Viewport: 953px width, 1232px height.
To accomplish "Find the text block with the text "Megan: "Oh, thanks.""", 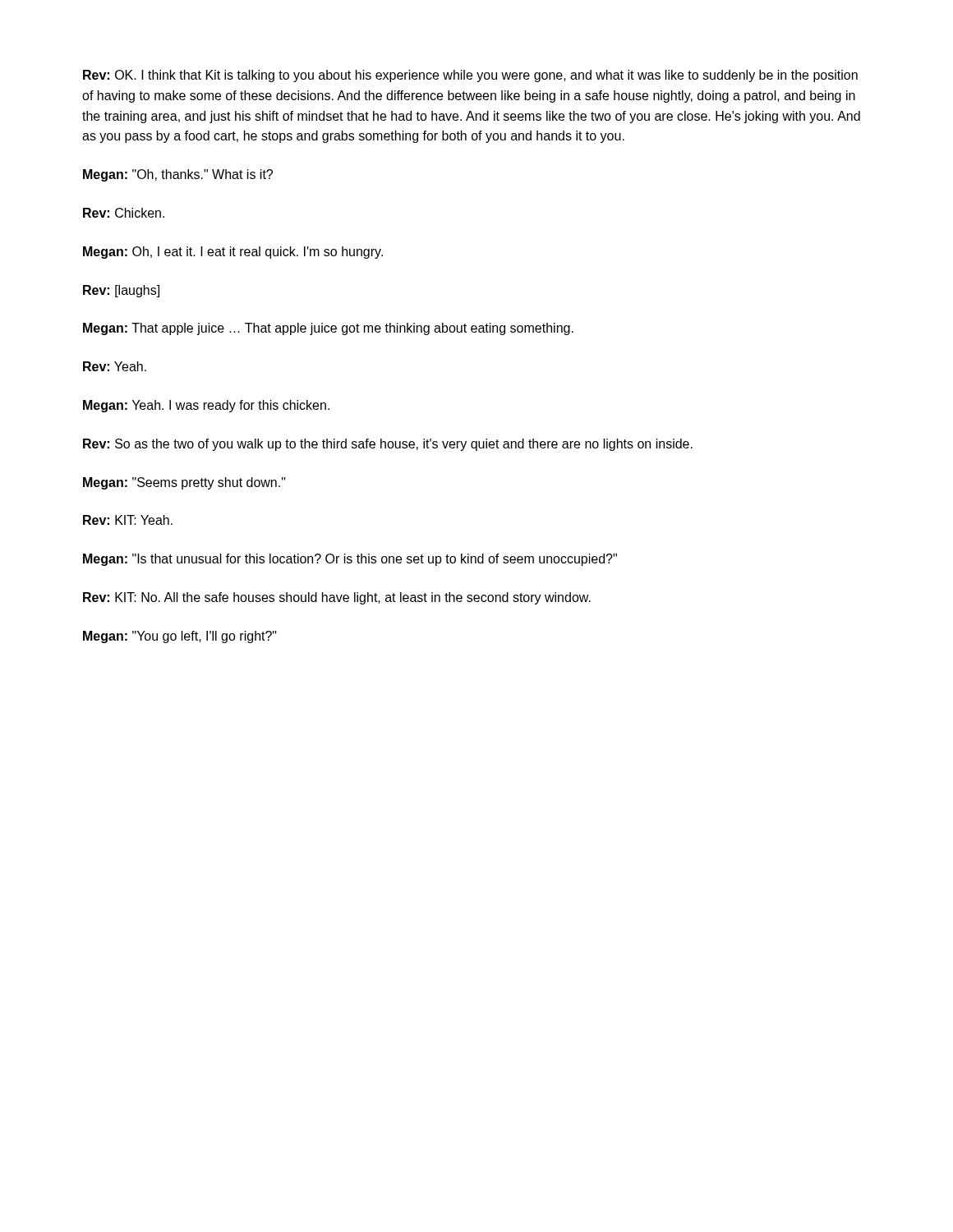I will [178, 175].
